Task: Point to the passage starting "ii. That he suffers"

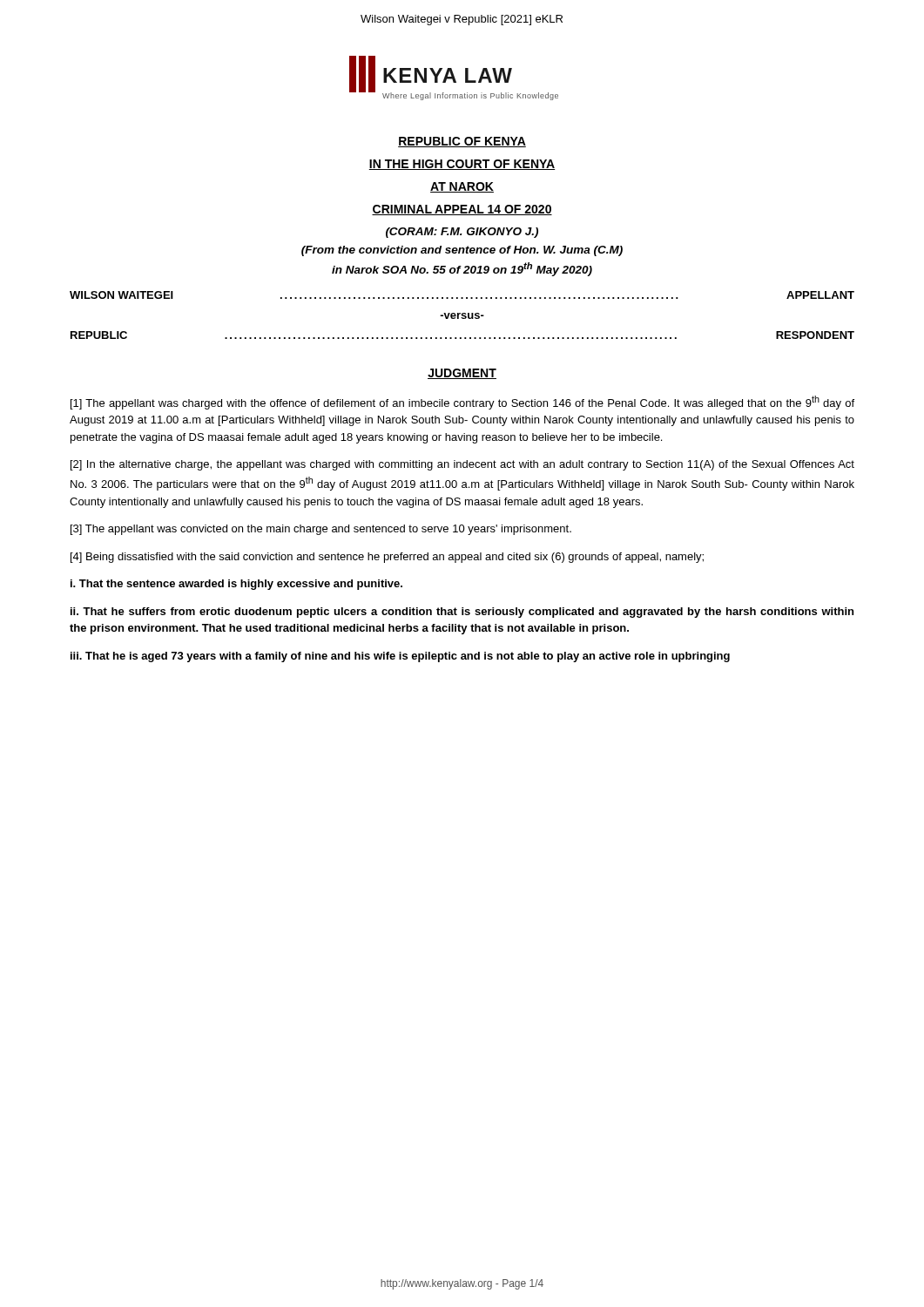Action: (462, 619)
